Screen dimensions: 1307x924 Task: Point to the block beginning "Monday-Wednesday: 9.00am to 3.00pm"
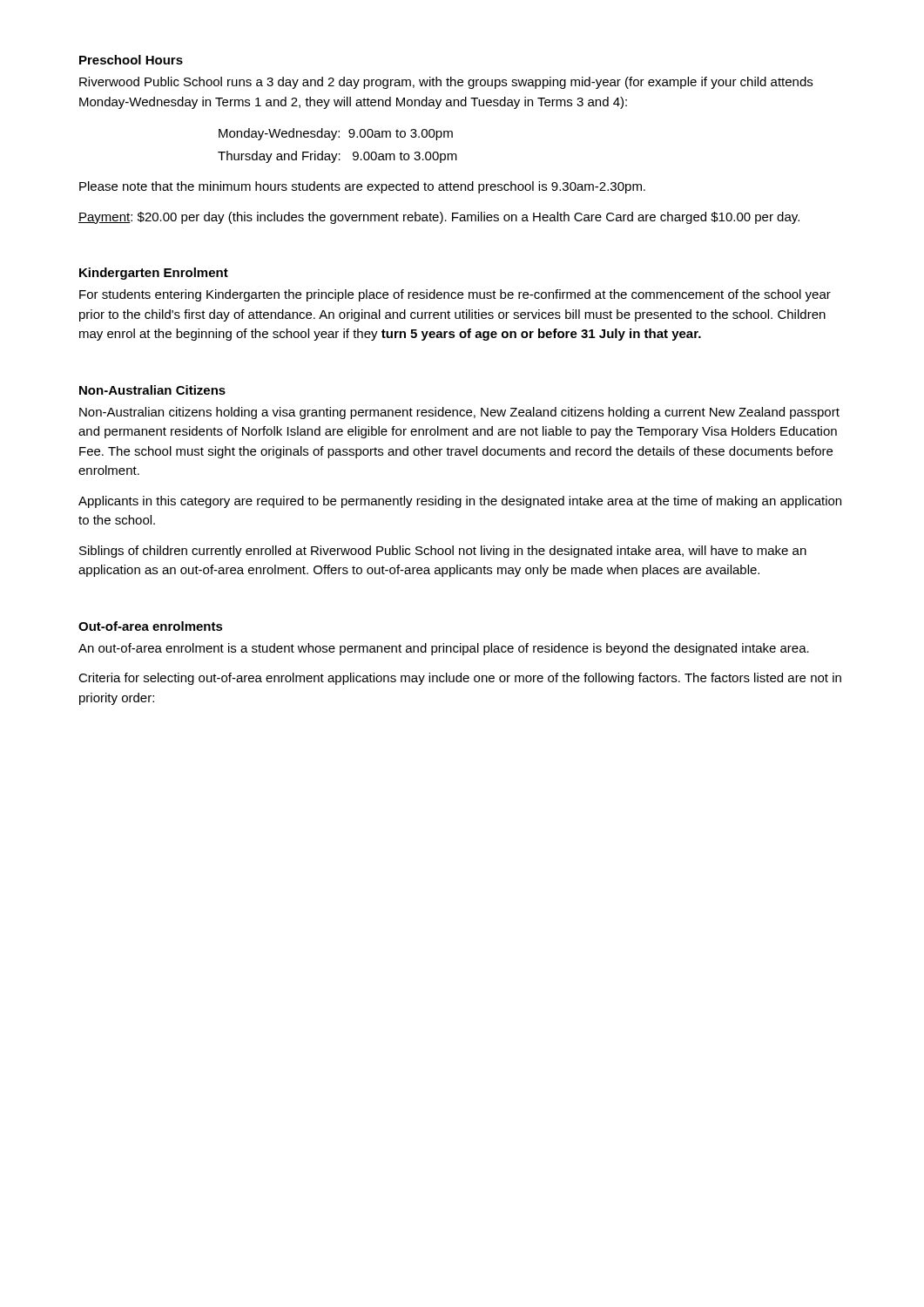tap(338, 144)
